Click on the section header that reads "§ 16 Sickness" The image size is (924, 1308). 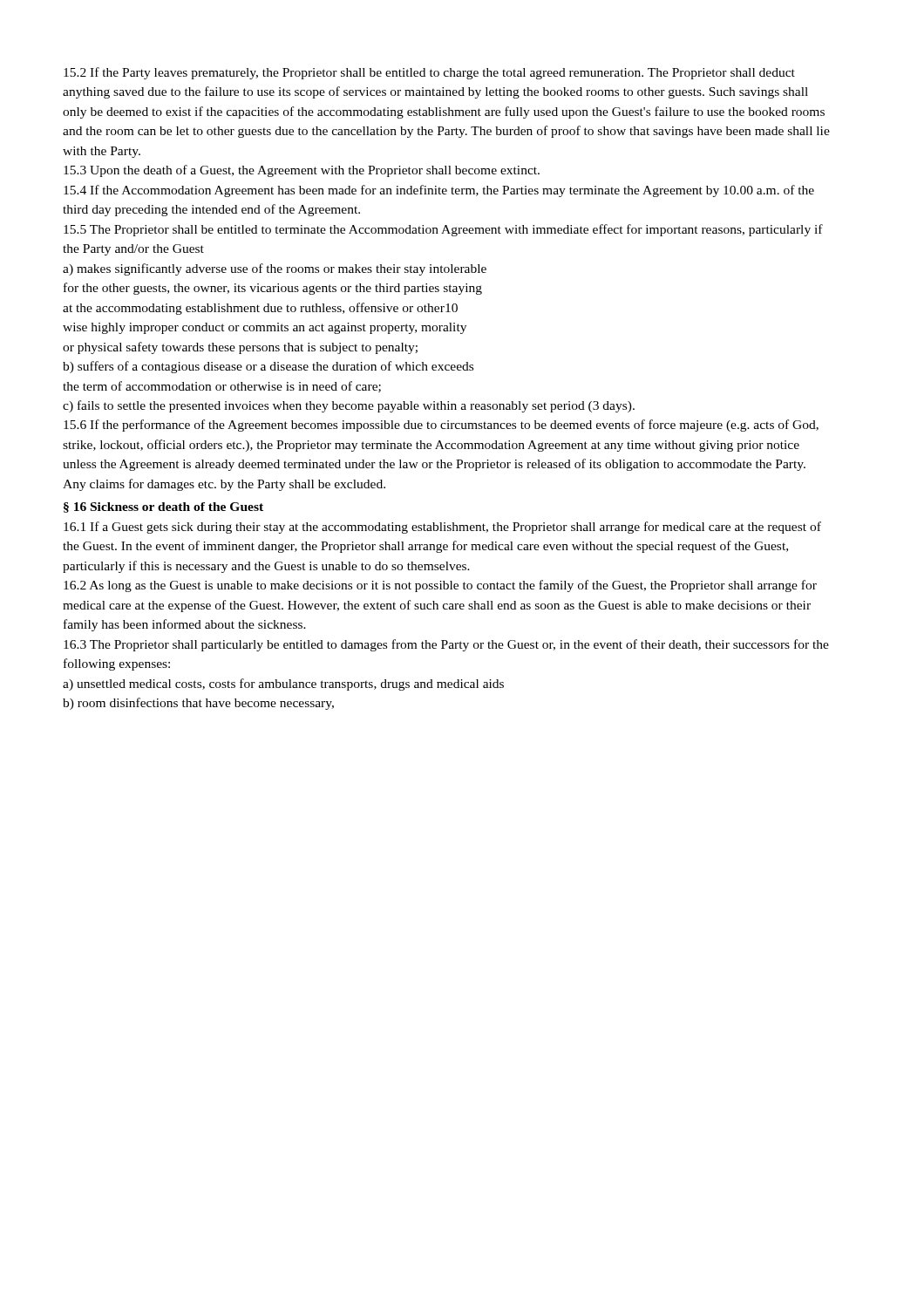[163, 508]
